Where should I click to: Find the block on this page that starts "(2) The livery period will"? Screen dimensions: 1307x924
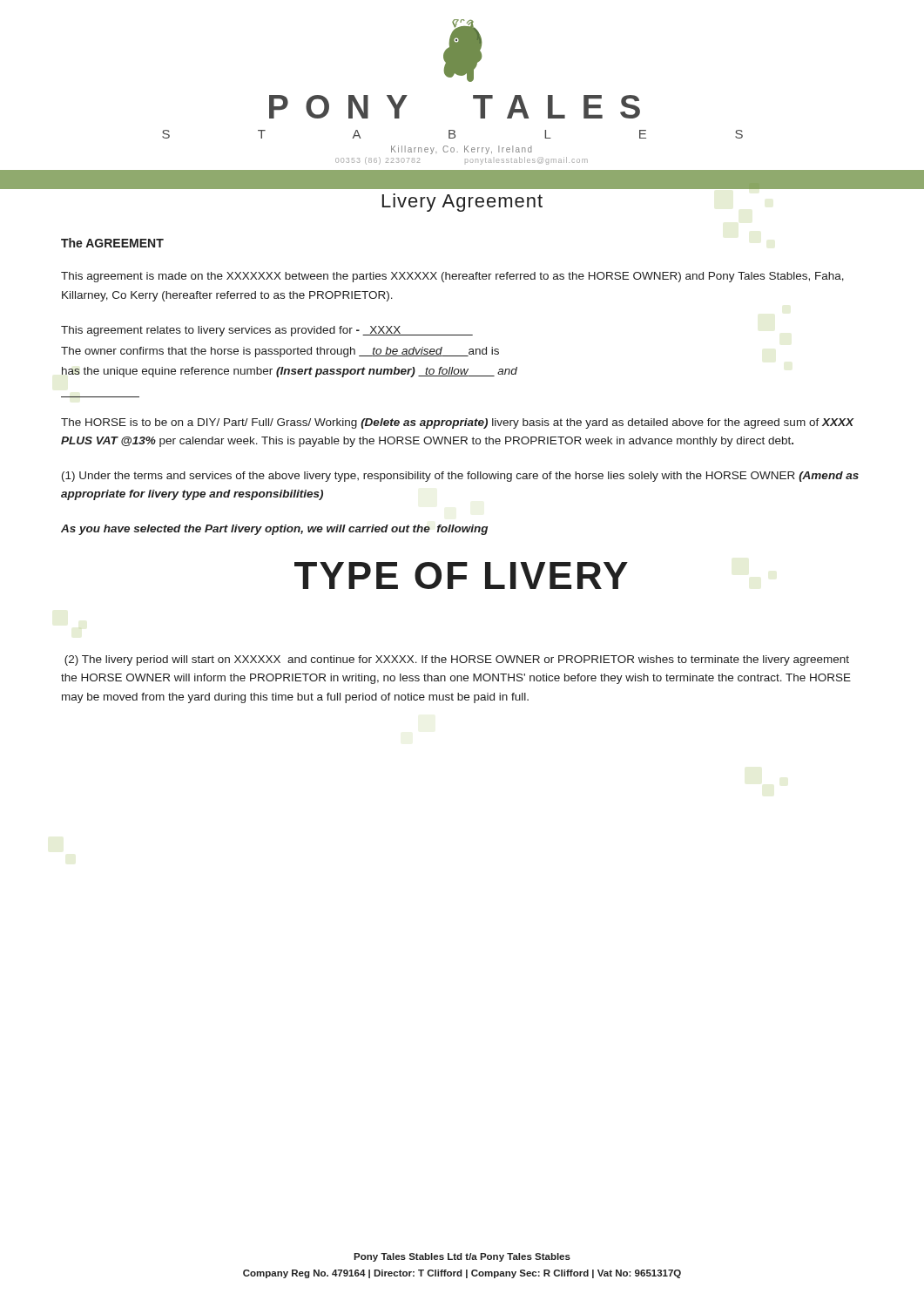456,678
